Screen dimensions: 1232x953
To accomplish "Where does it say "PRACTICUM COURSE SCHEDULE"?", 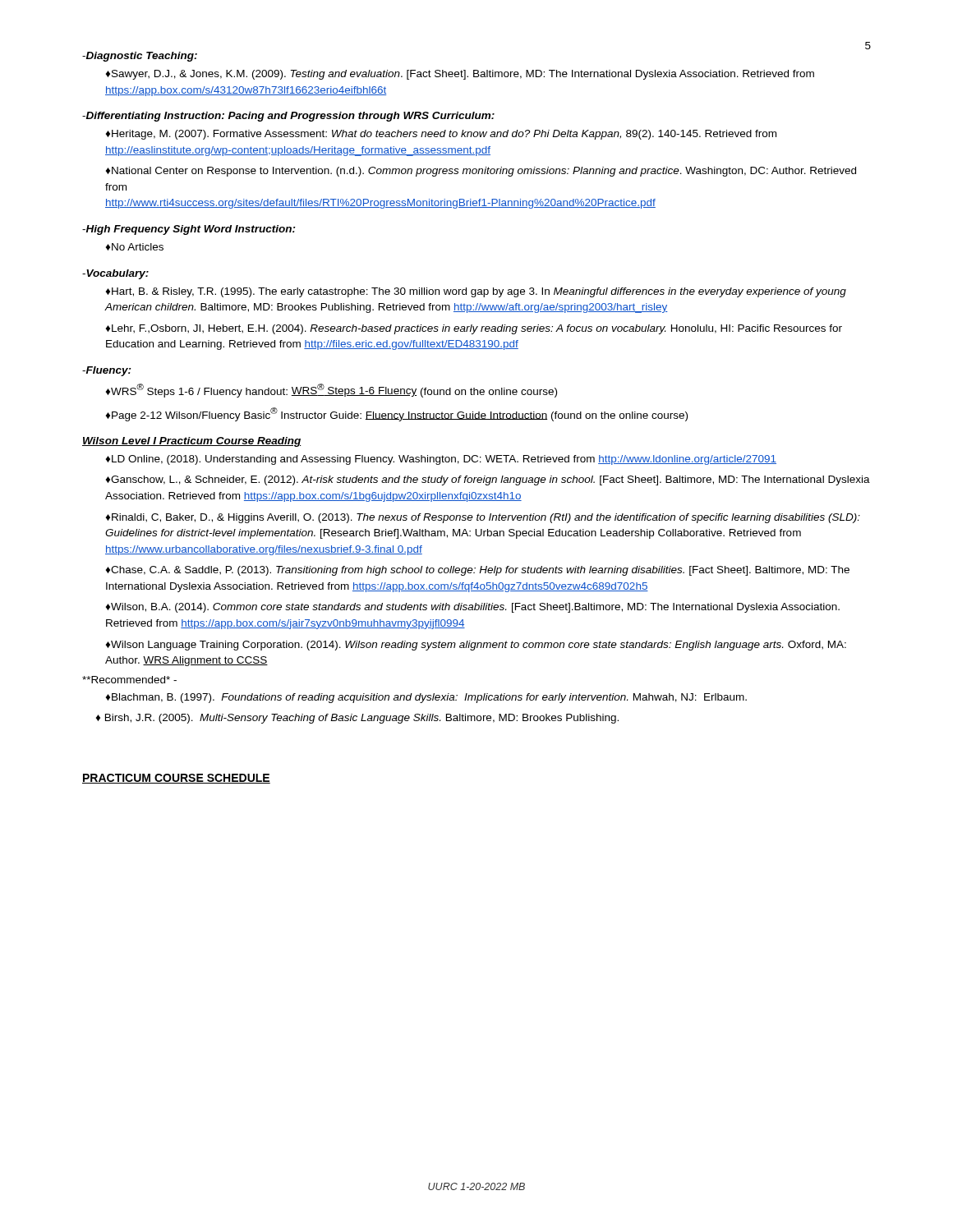I will pyautogui.click(x=176, y=778).
